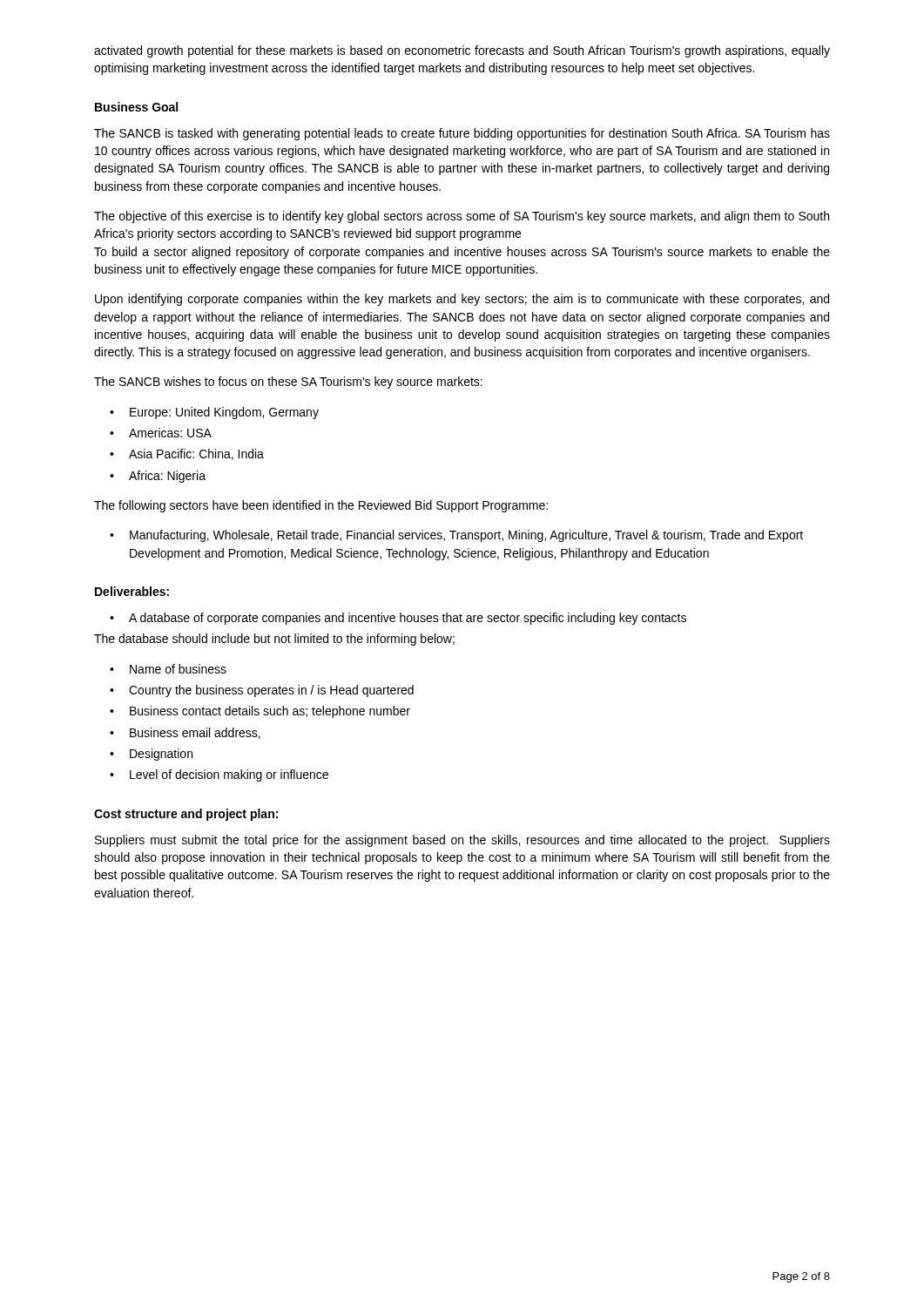Find the text block containing "Suppliers must submit the total price"

tap(462, 866)
